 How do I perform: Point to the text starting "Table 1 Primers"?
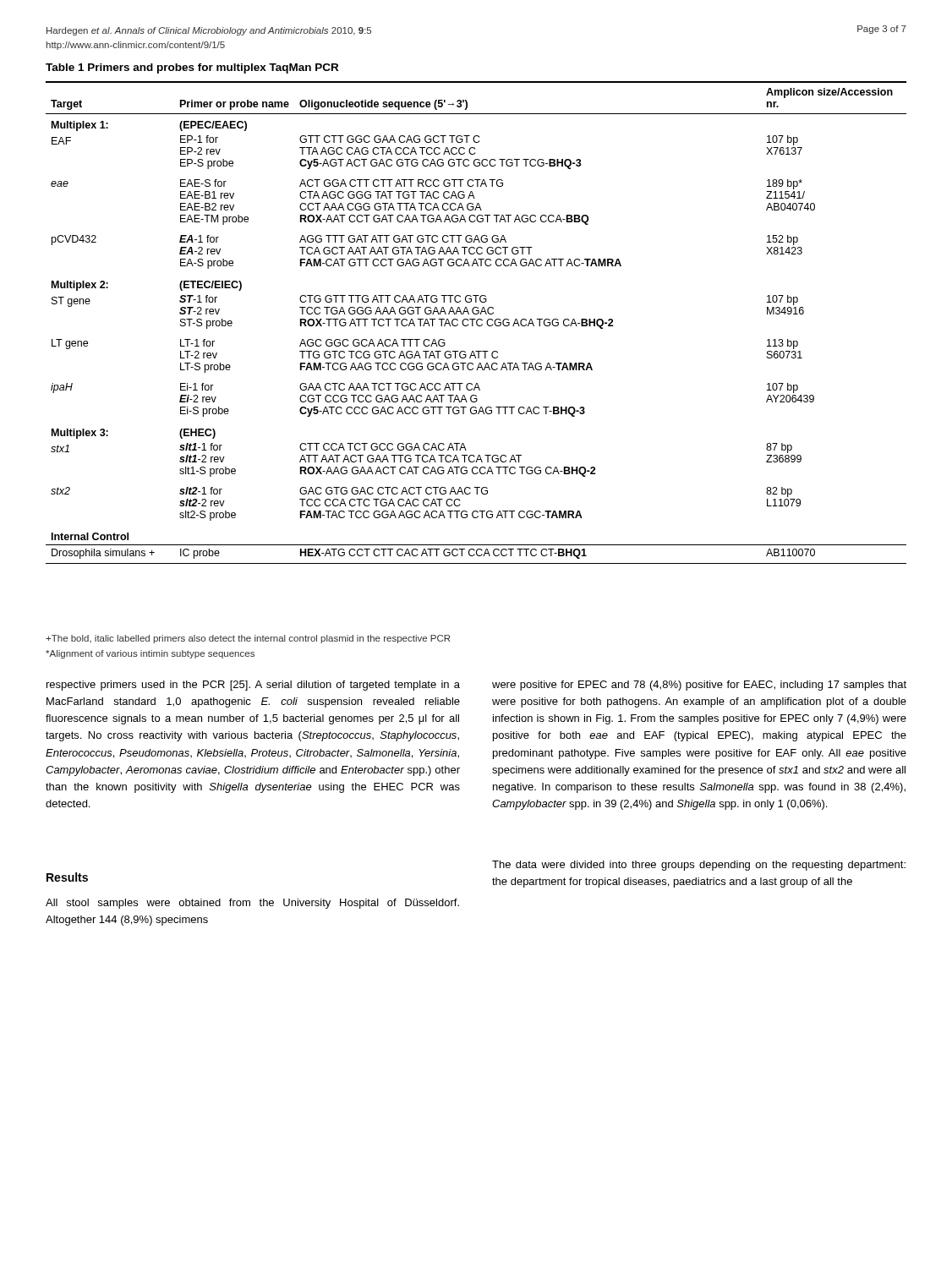point(192,67)
